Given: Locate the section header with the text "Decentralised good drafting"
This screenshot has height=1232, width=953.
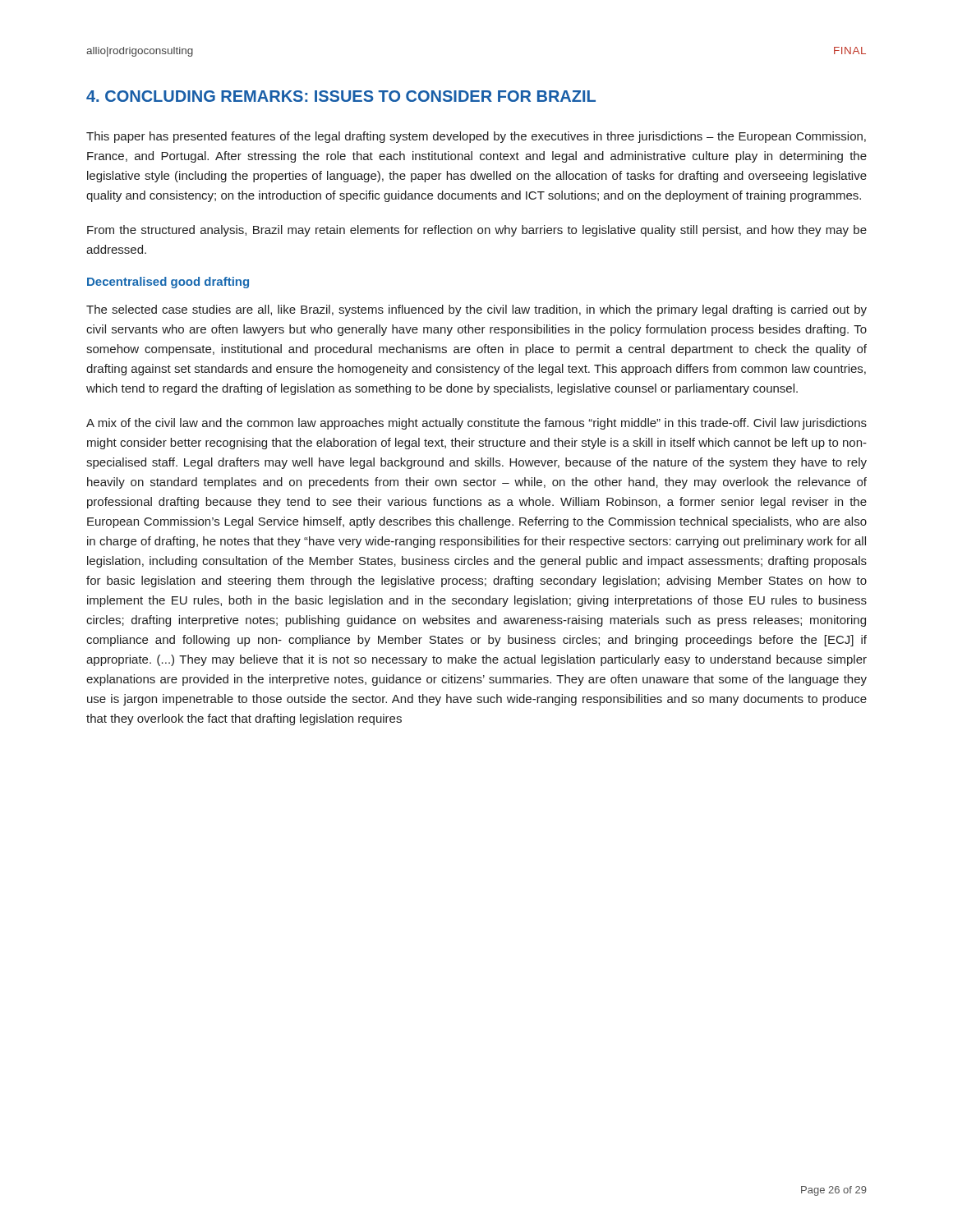Looking at the screenshot, I should tap(168, 281).
